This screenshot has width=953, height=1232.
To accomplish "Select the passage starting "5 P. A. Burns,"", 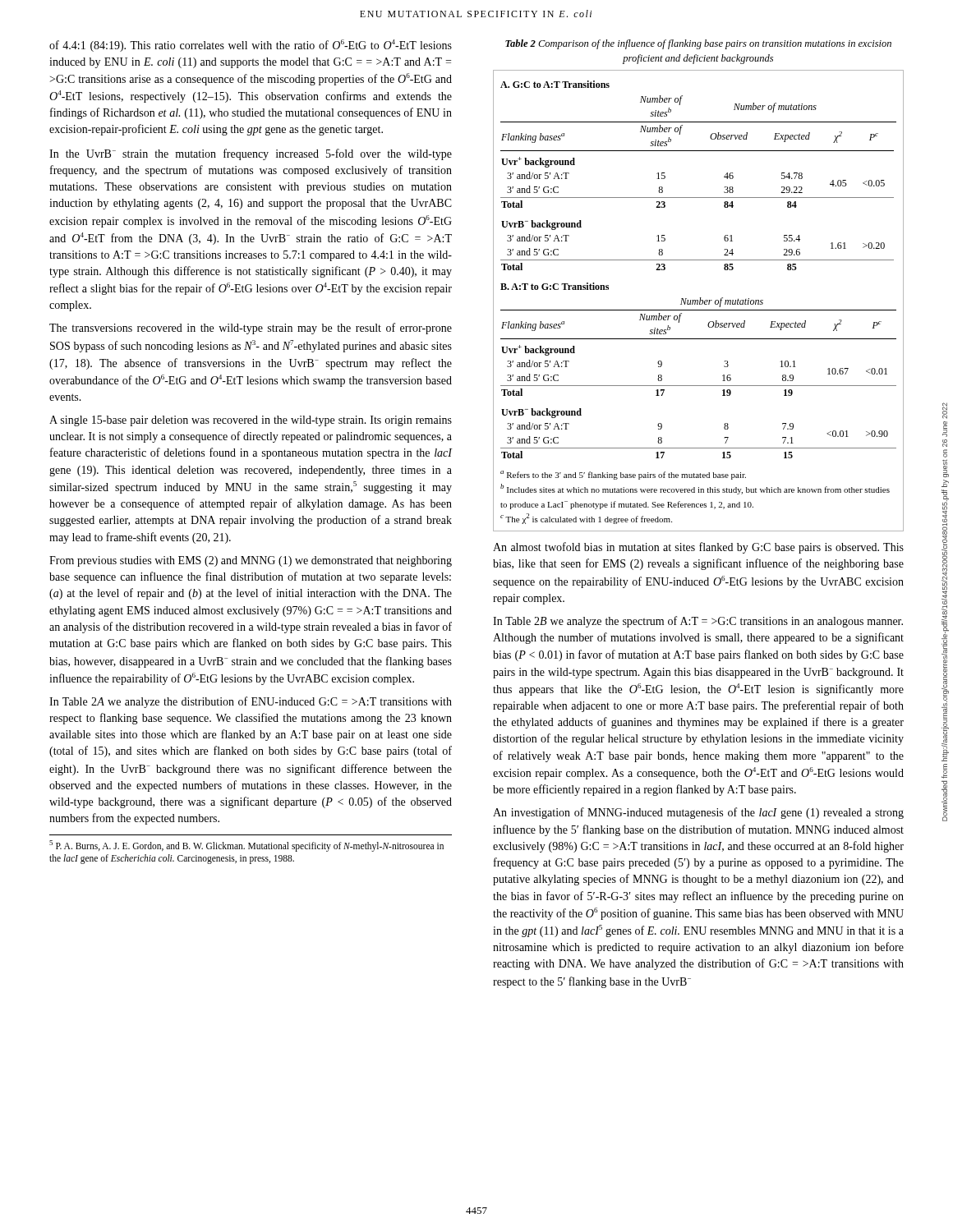I will pos(247,851).
